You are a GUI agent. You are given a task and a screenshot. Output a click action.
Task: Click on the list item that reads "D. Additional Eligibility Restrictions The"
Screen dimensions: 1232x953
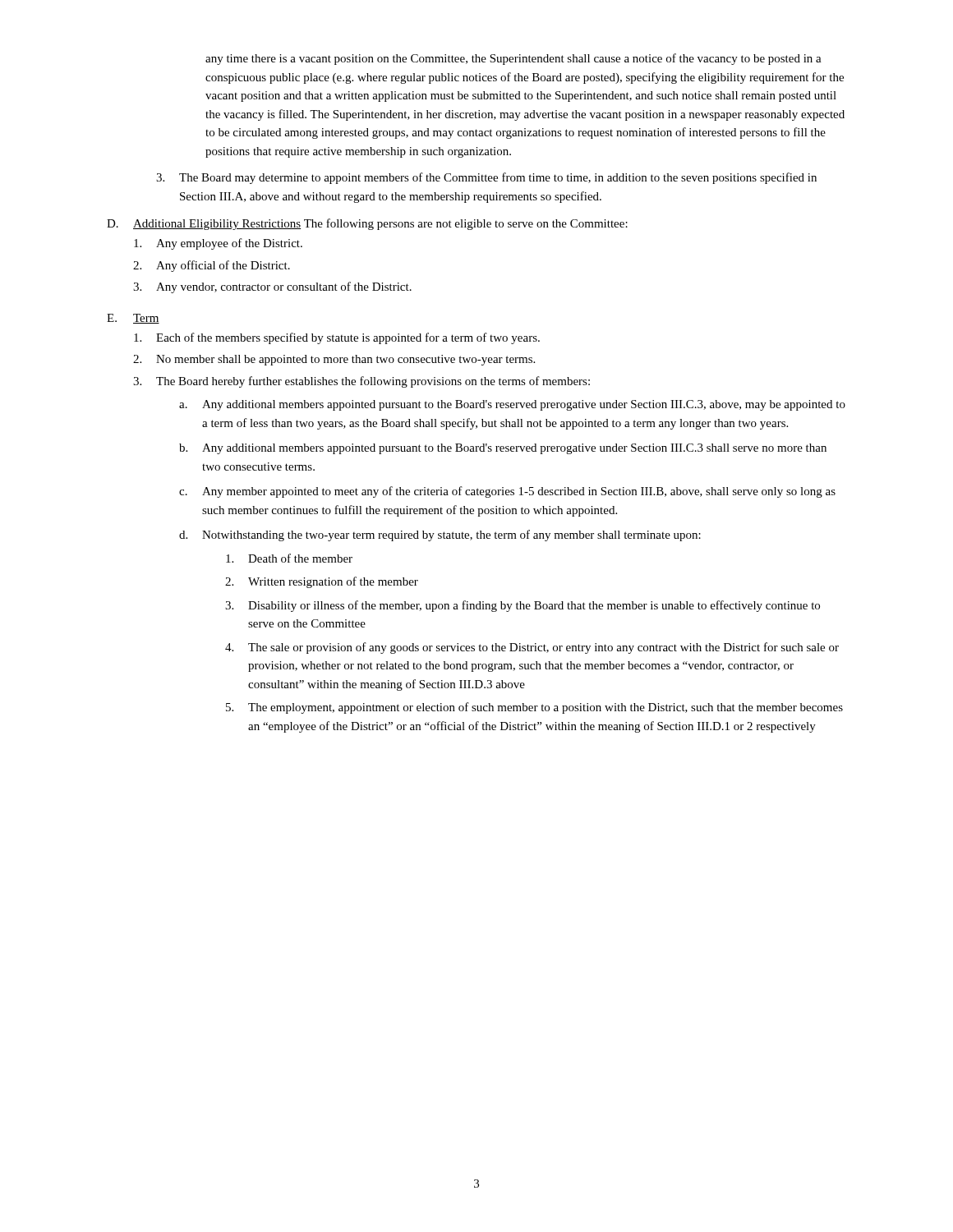point(367,224)
